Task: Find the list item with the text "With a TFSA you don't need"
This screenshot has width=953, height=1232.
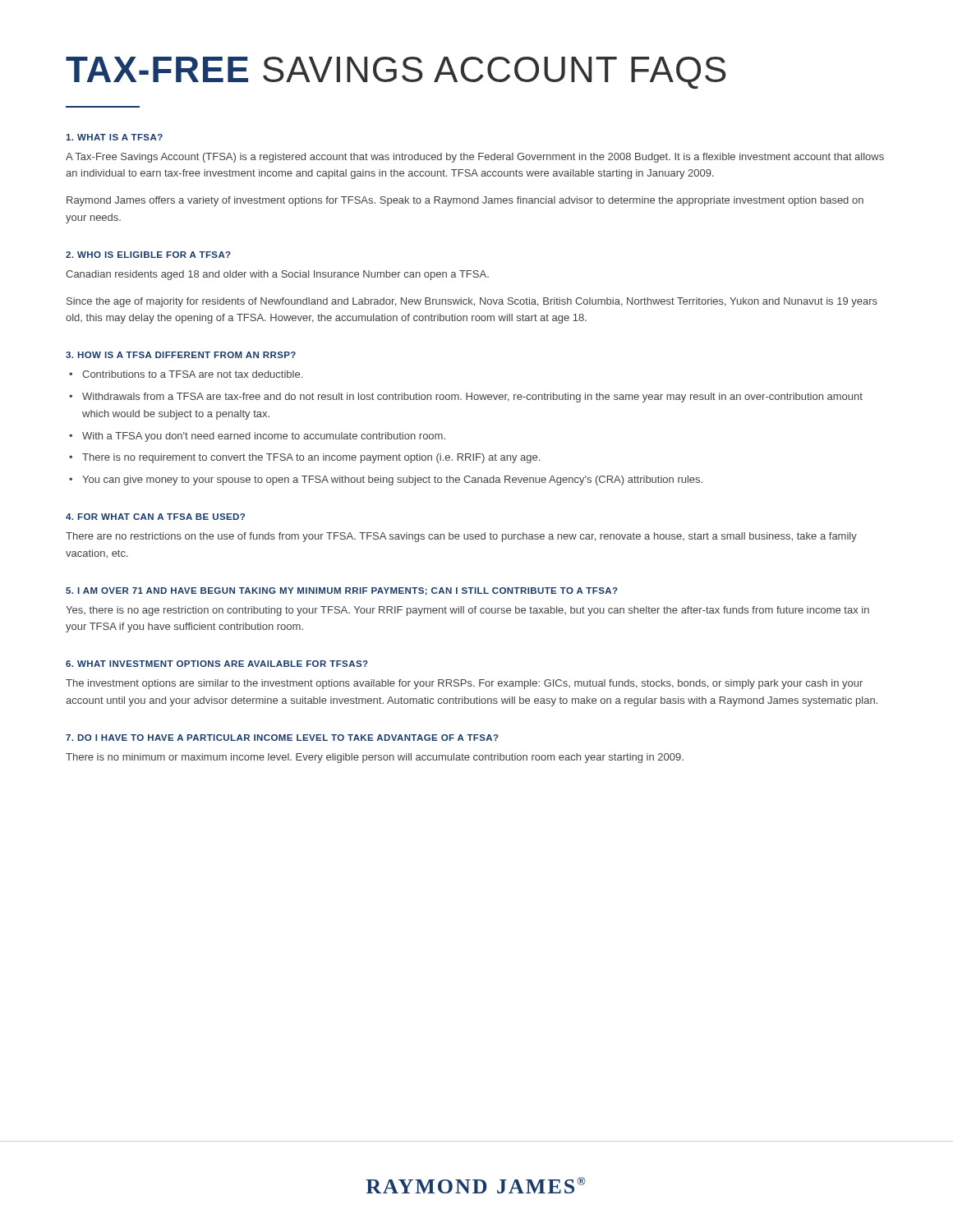Action: [264, 435]
